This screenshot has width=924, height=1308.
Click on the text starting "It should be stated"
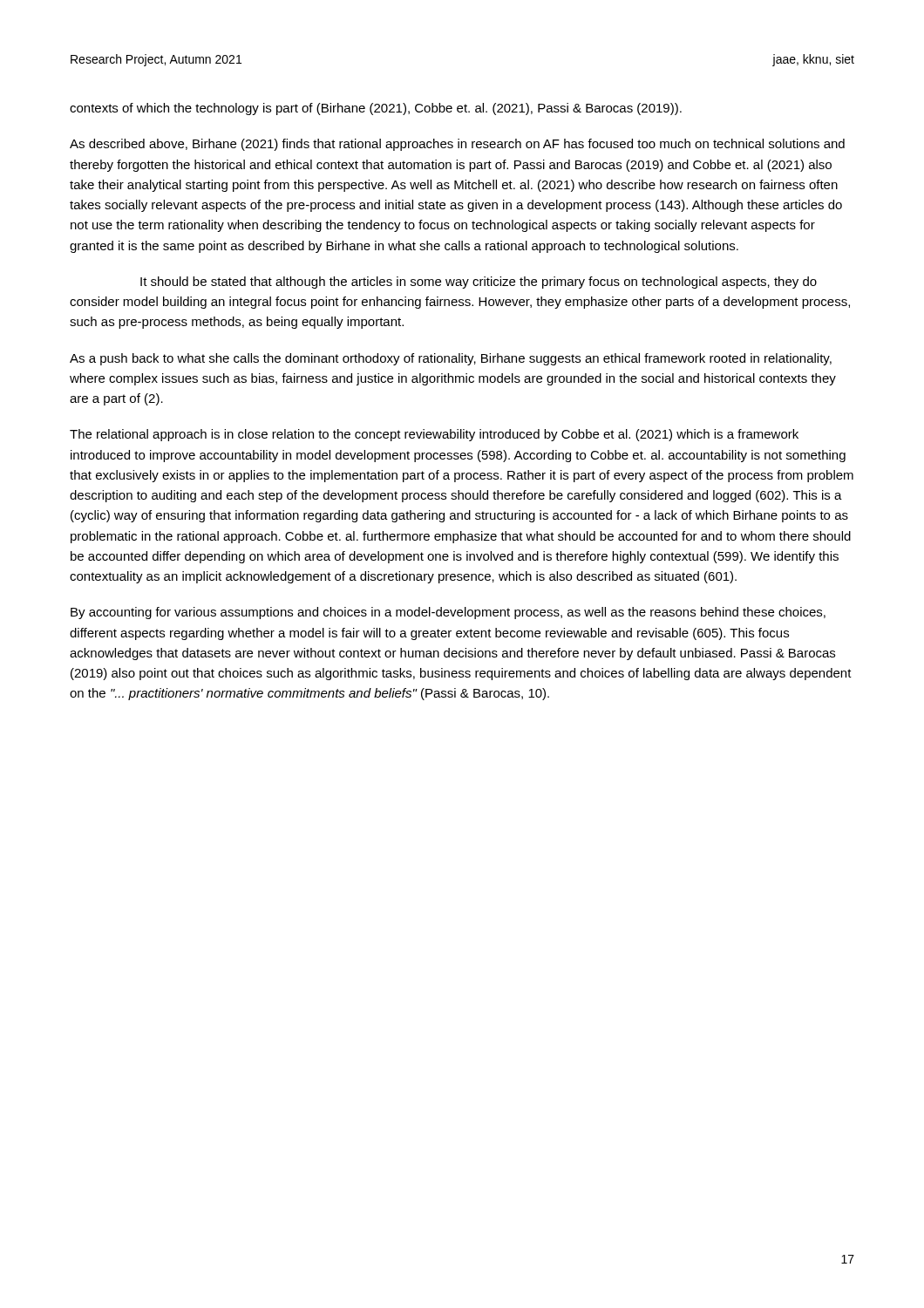[460, 301]
